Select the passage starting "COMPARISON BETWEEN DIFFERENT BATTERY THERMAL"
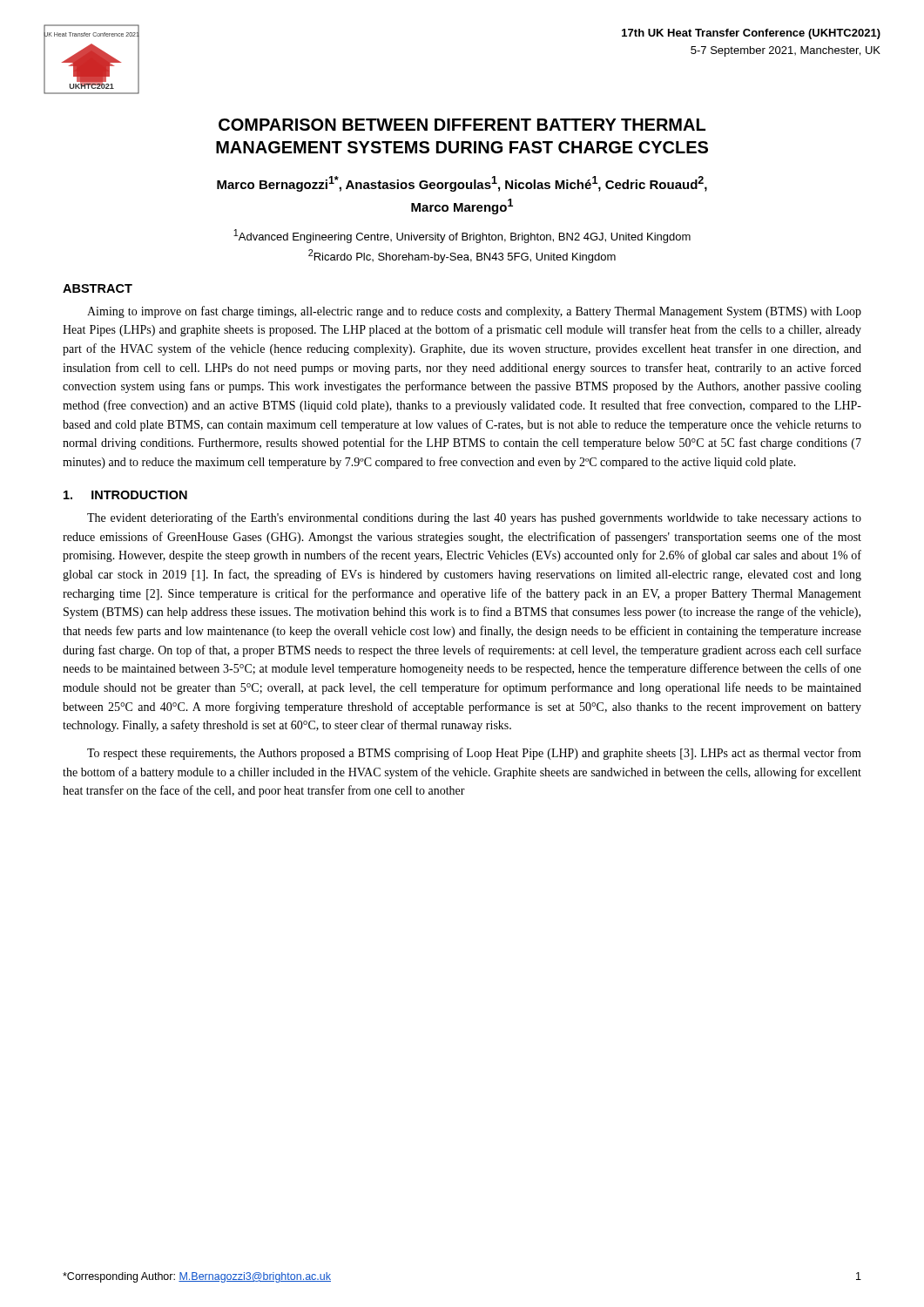924x1307 pixels. [462, 189]
